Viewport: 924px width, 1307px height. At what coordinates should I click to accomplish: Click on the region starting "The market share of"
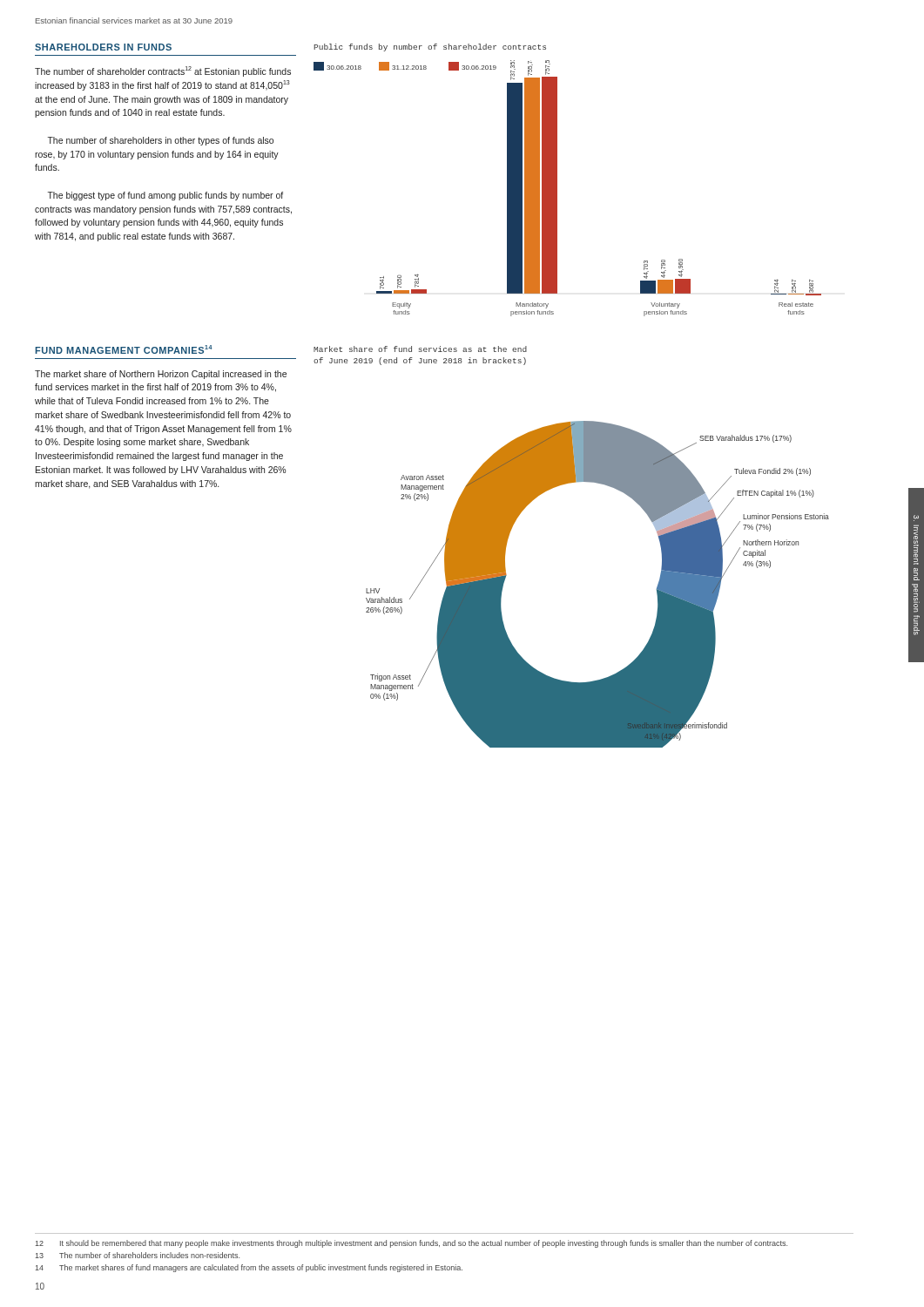(163, 428)
